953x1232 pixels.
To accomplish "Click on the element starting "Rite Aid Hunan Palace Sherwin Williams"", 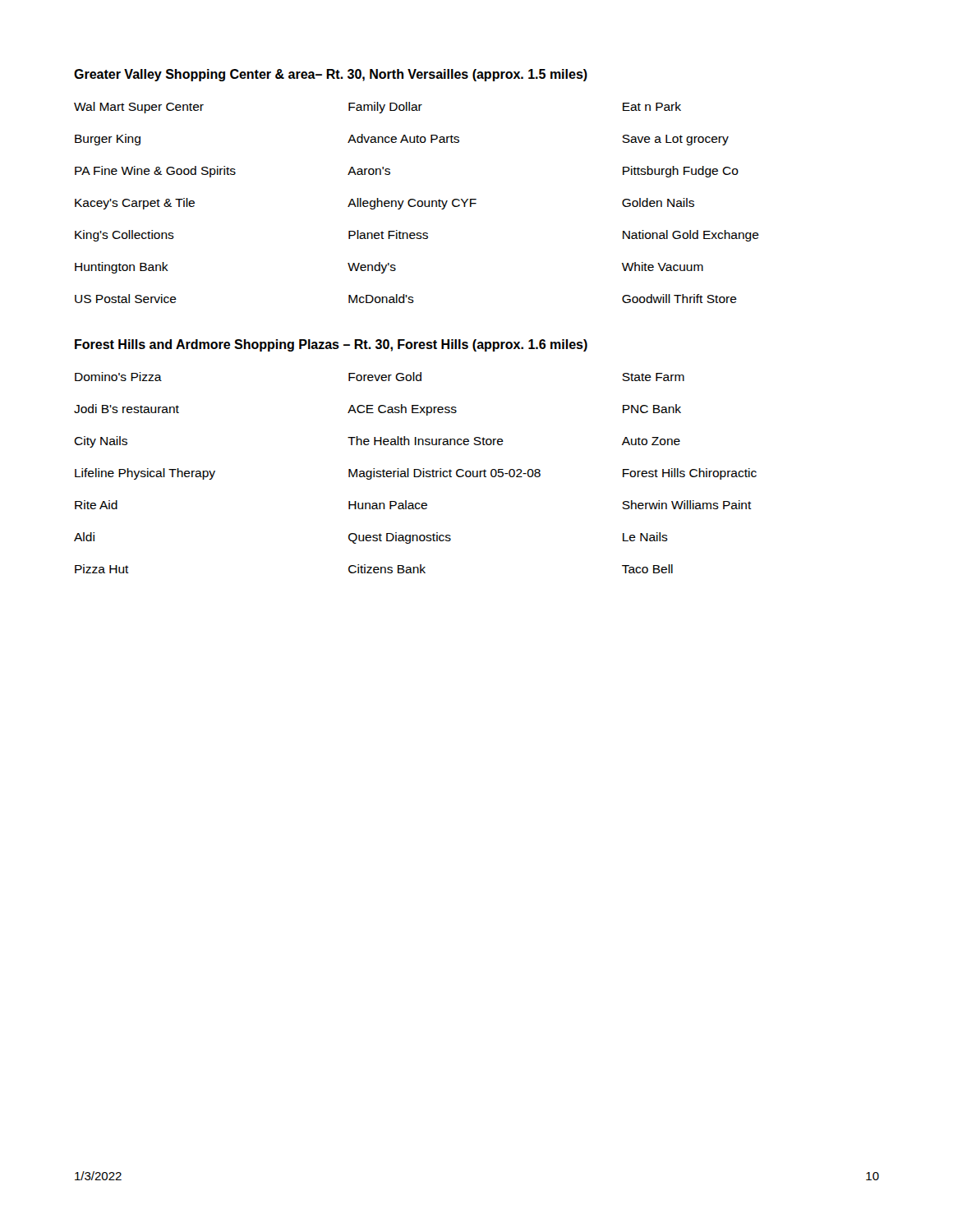I will [413, 505].
